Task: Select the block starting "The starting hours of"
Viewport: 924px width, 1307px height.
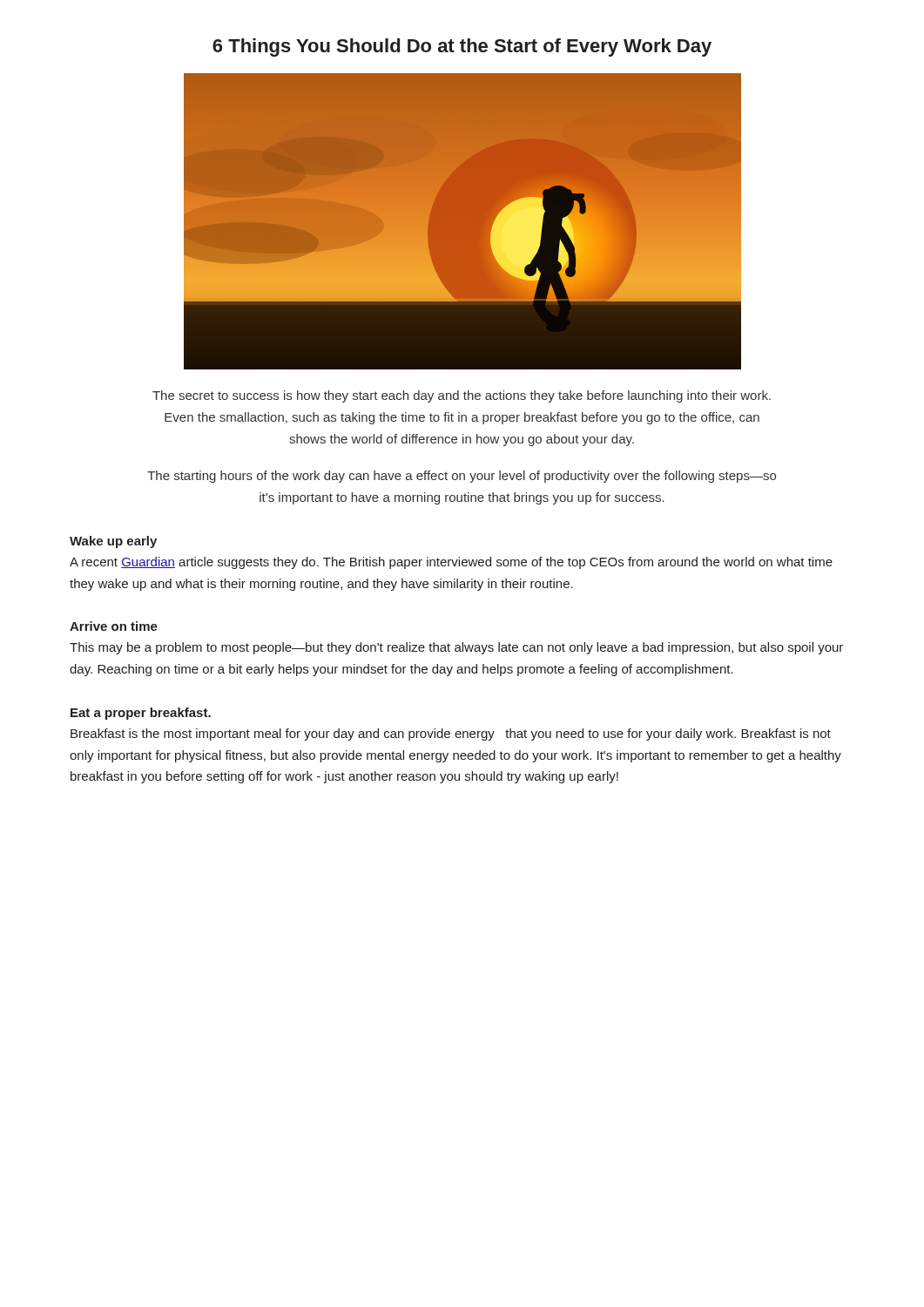Action: 462,486
